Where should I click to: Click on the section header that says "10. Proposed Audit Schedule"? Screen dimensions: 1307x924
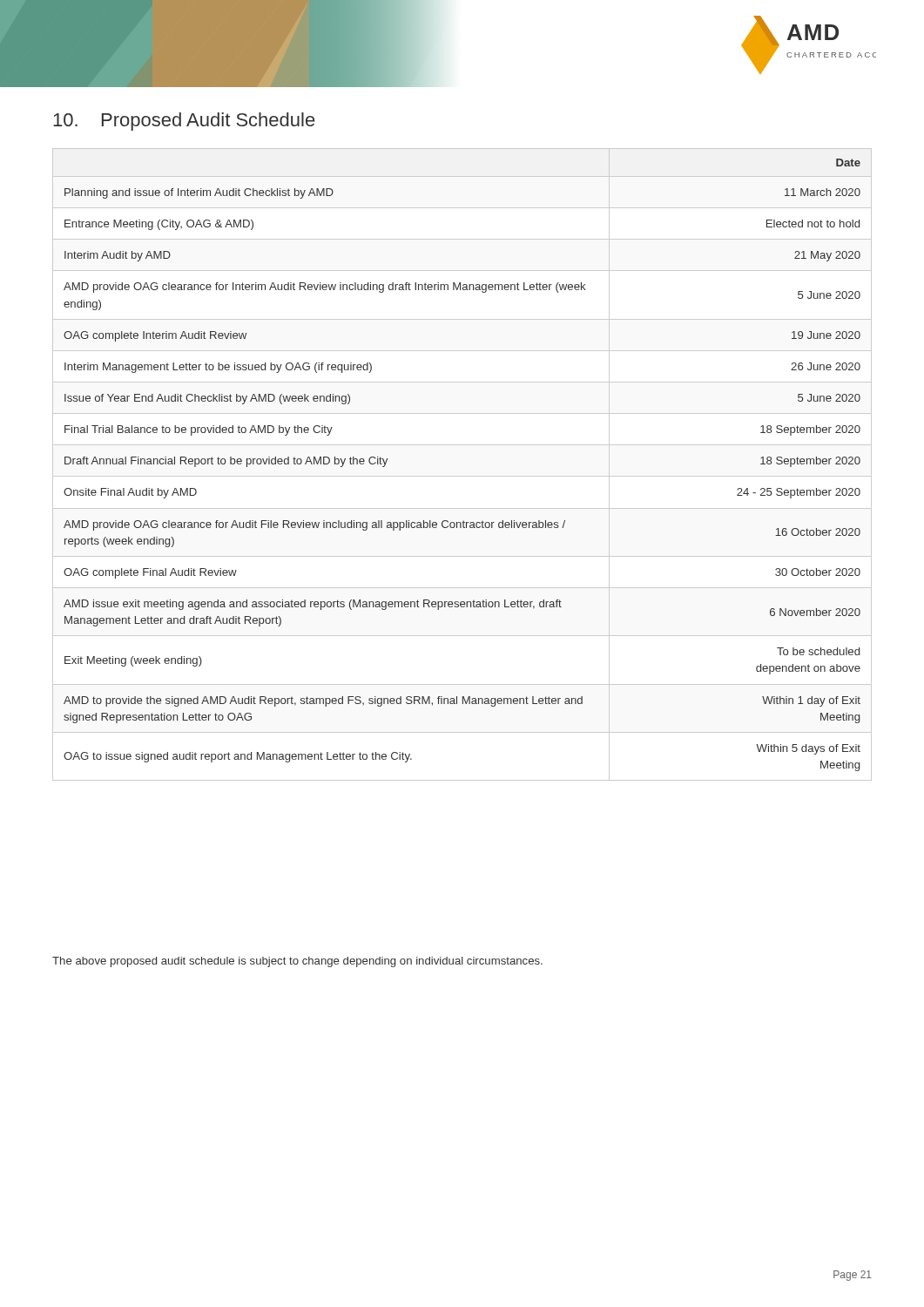pos(184,120)
